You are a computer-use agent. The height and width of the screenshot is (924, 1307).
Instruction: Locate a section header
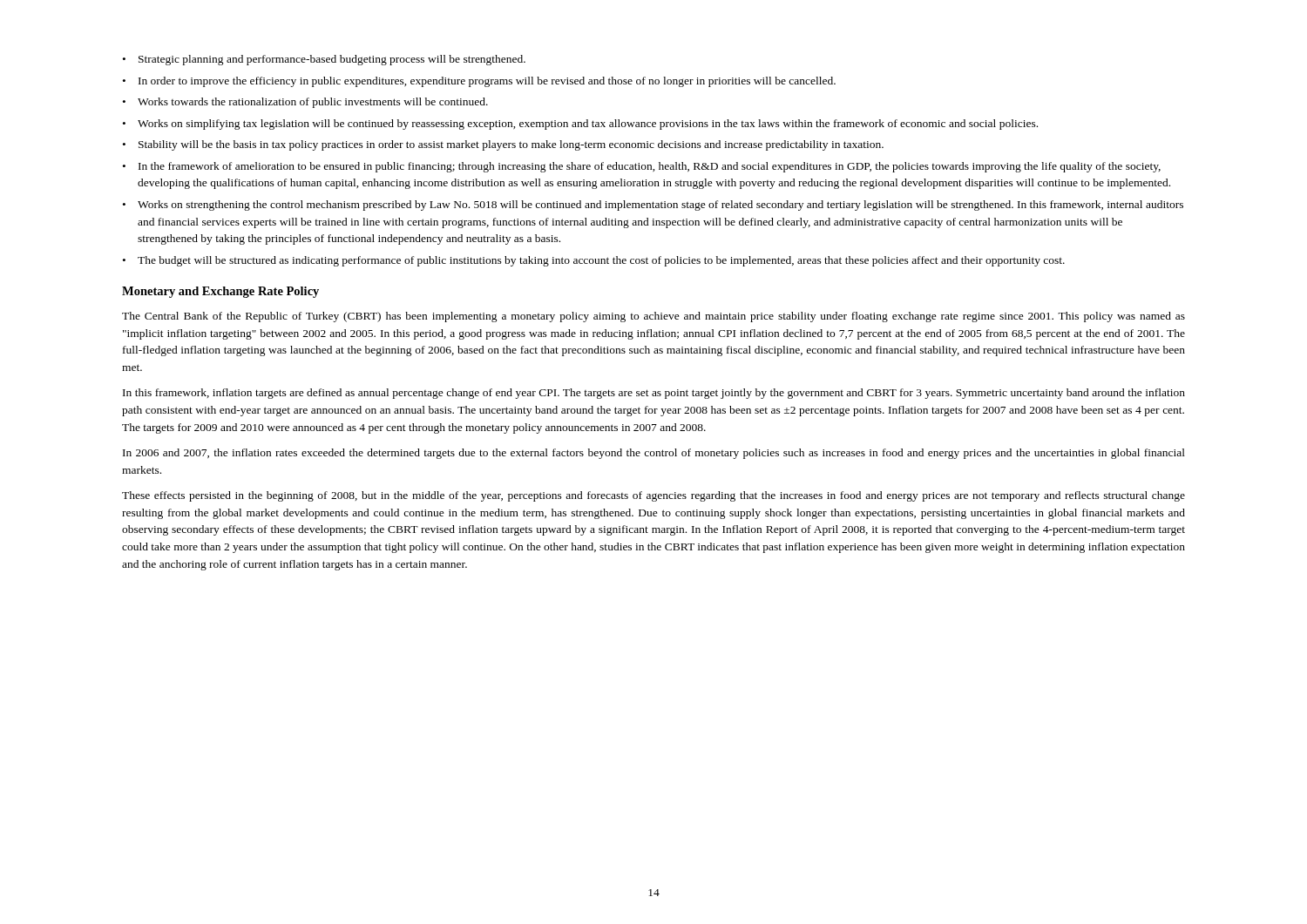(x=221, y=291)
